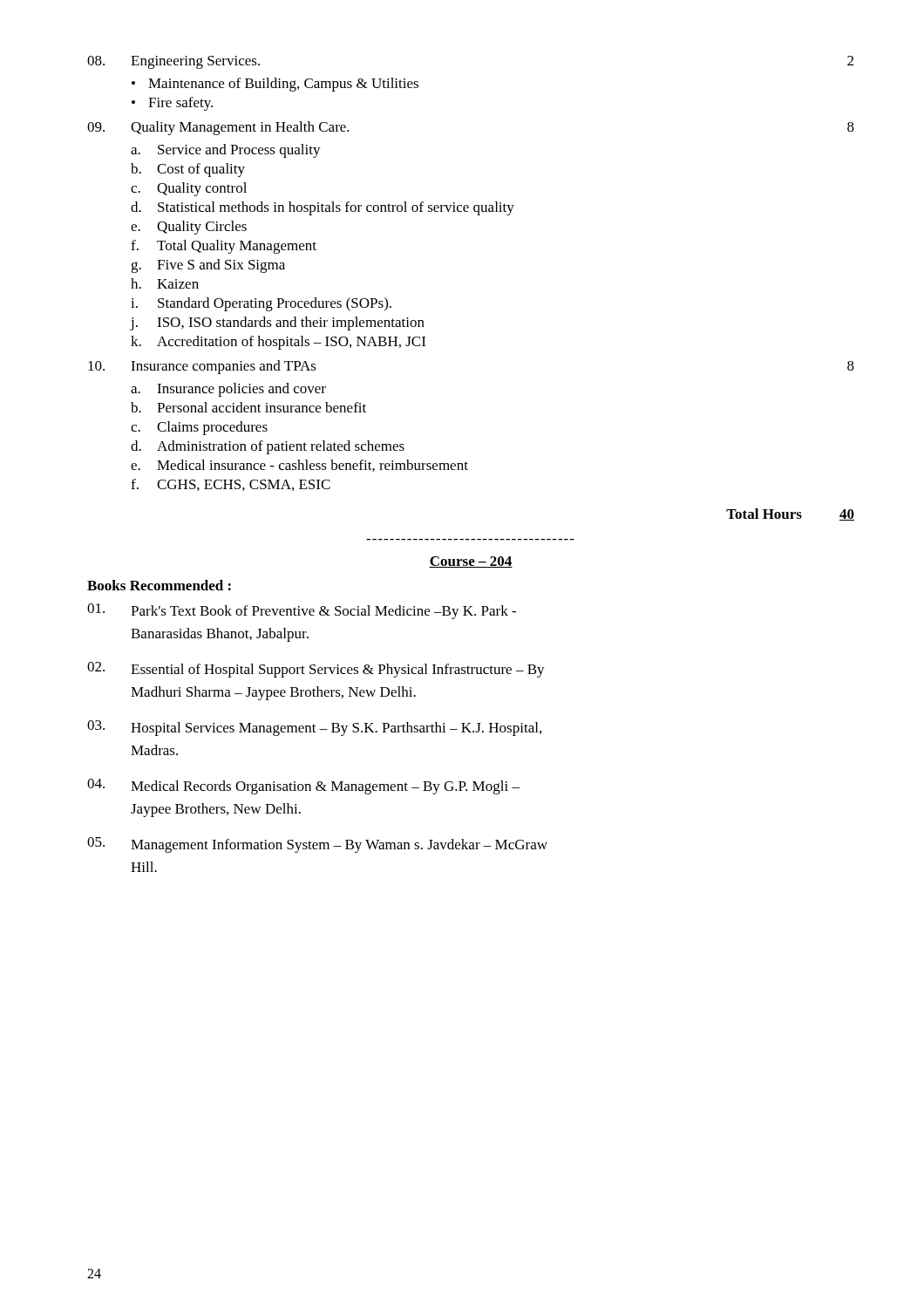The height and width of the screenshot is (1308, 924).
Task: Locate the passage starting "a. Insurance policies and"
Action: (228, 390)
